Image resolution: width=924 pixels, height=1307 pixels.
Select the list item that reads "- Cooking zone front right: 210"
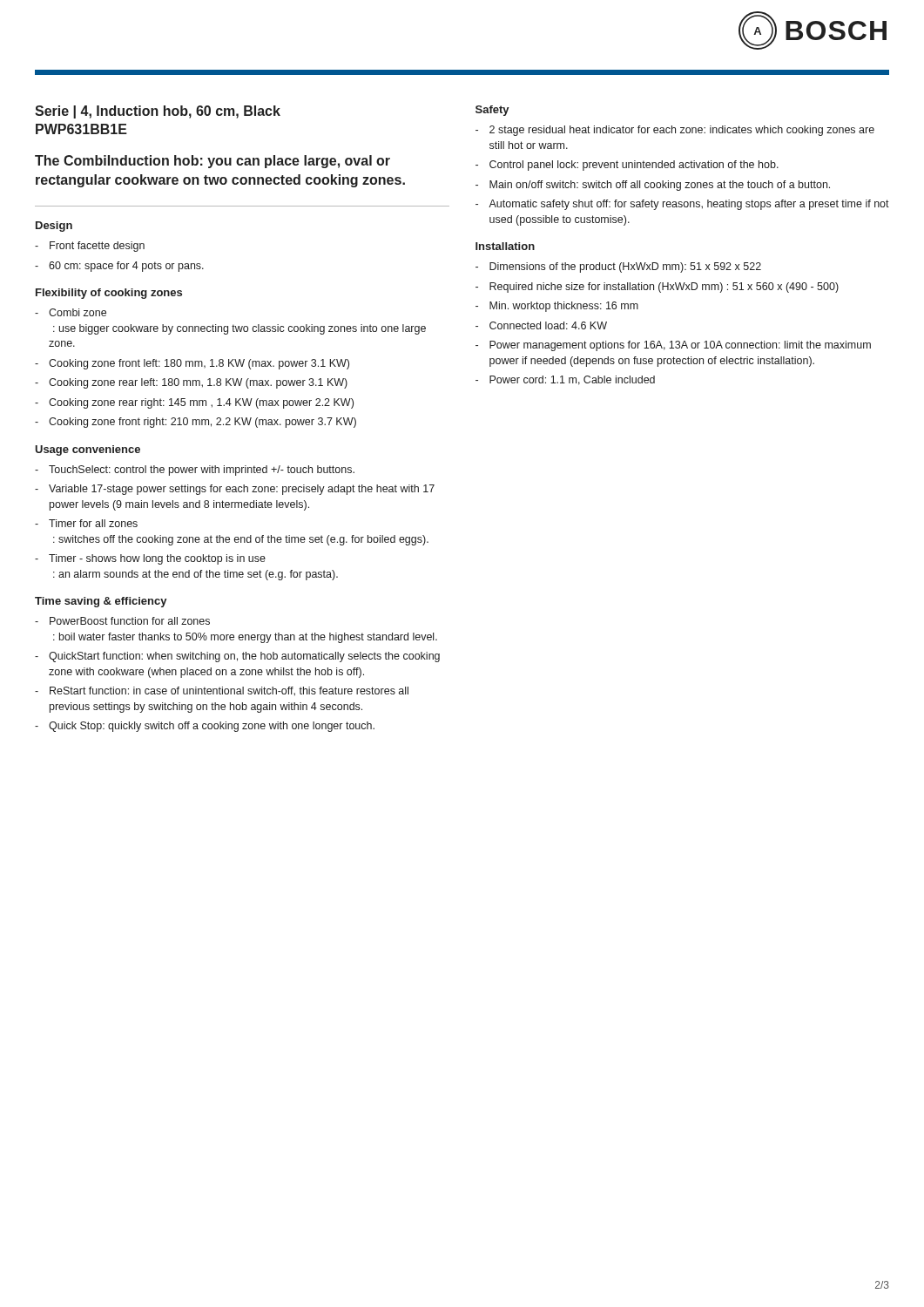[242, 423]
